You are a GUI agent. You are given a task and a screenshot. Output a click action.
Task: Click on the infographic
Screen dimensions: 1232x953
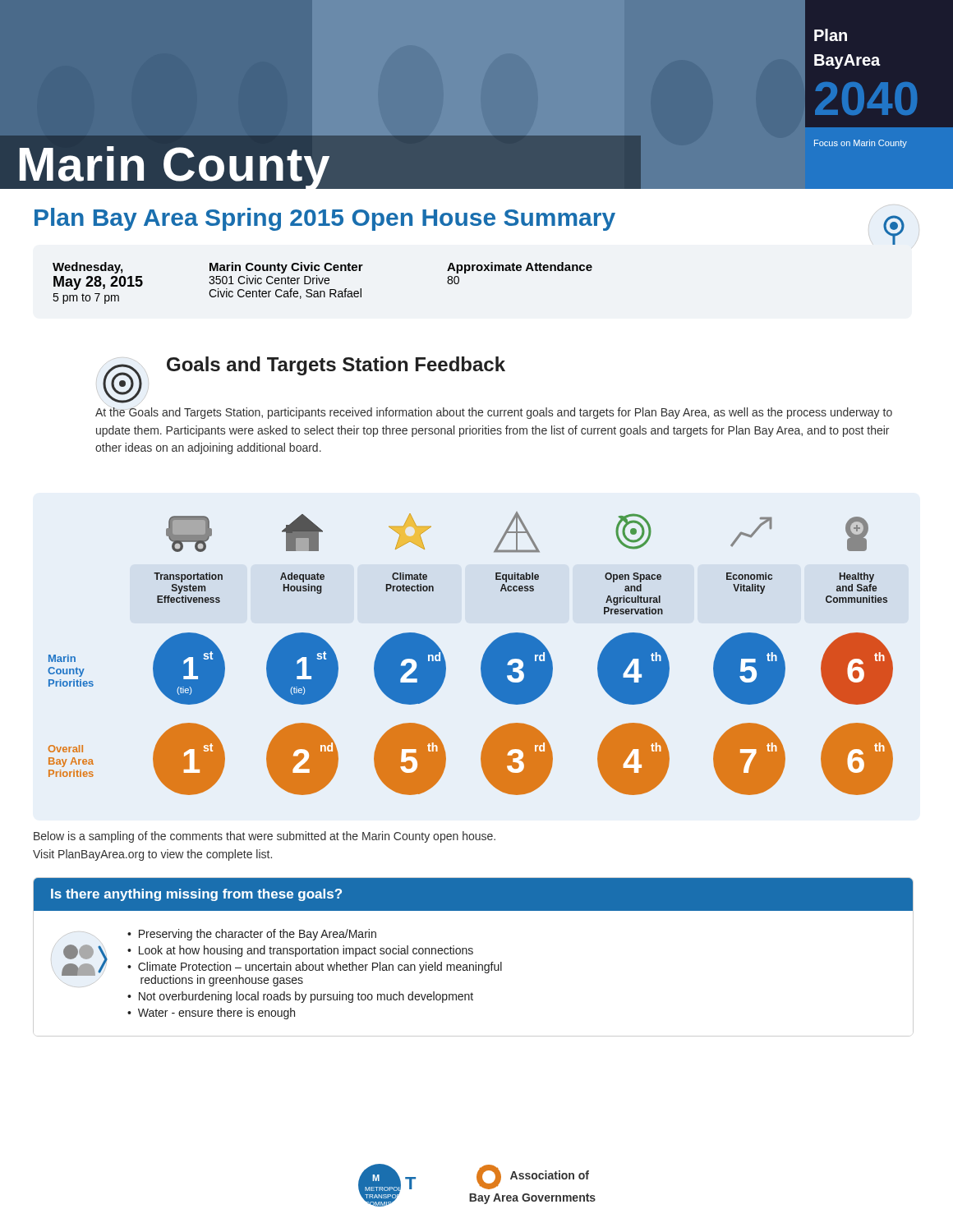coord(476,657)
